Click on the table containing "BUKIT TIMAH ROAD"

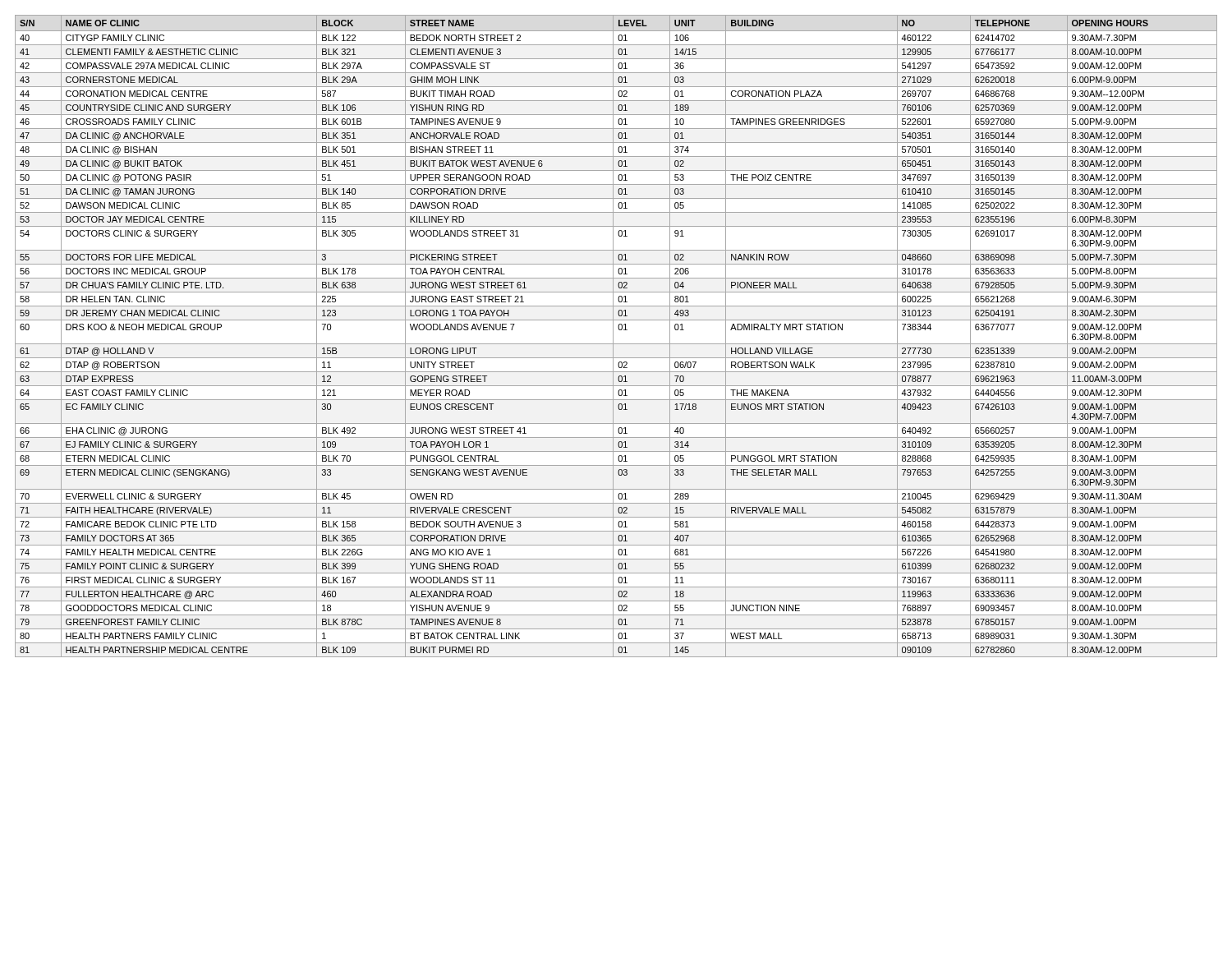(616, 336)
